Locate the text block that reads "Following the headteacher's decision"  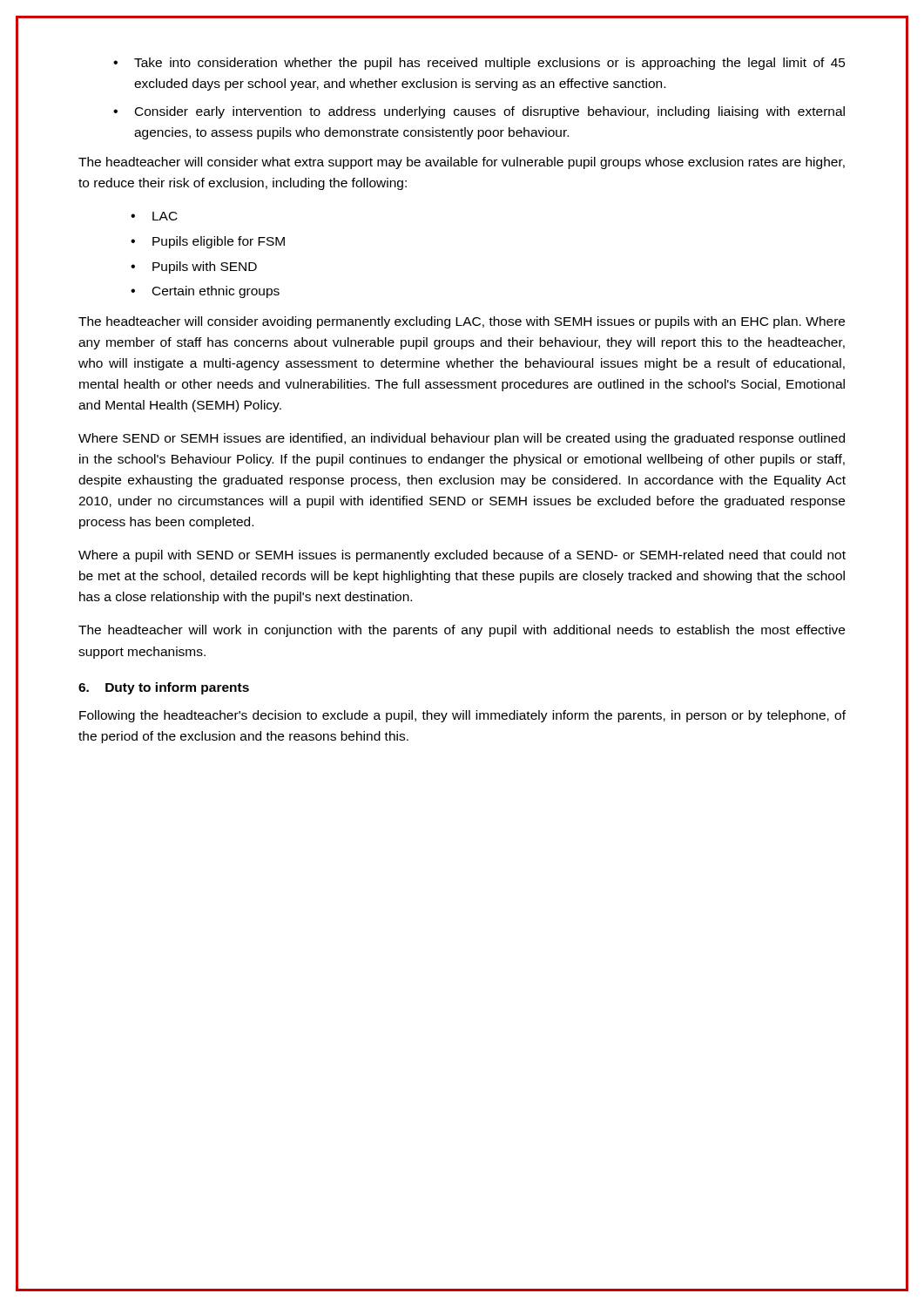462,726
